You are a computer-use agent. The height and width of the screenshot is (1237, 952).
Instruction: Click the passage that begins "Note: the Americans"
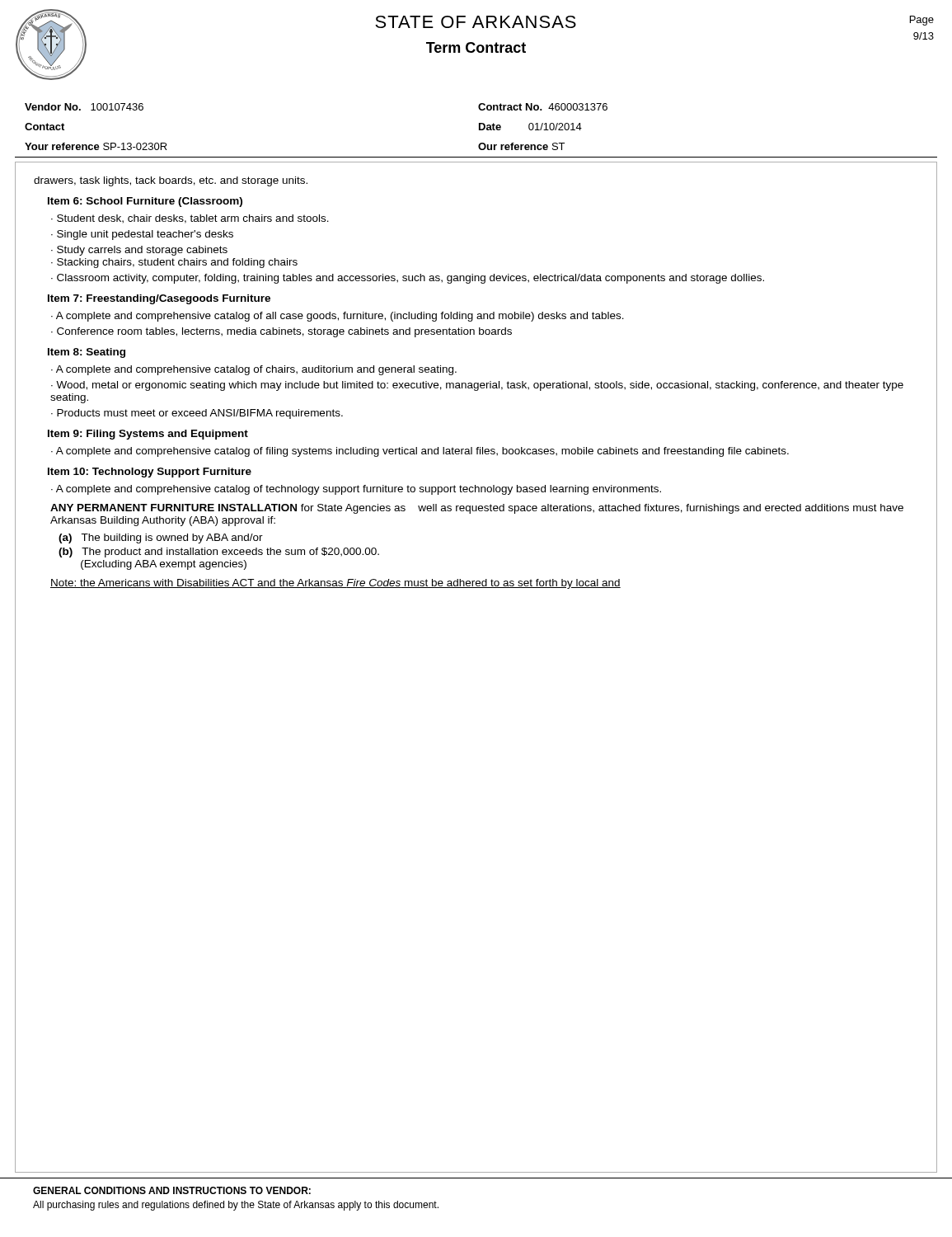335,583
